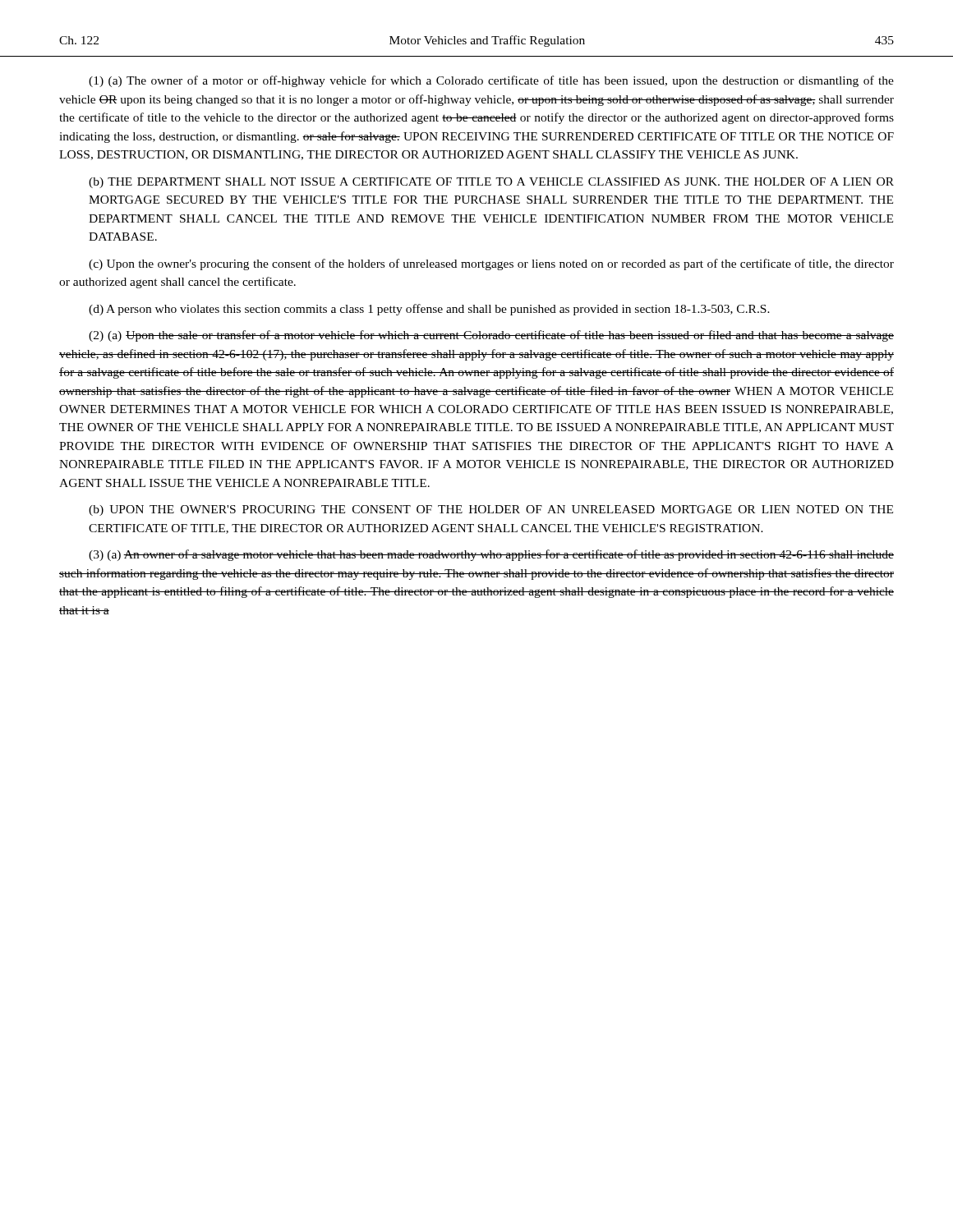Point to the region starting "(1) (a) The owner of a motor"
Viewport: 953px width, 1232px height.
pos(476,118)
